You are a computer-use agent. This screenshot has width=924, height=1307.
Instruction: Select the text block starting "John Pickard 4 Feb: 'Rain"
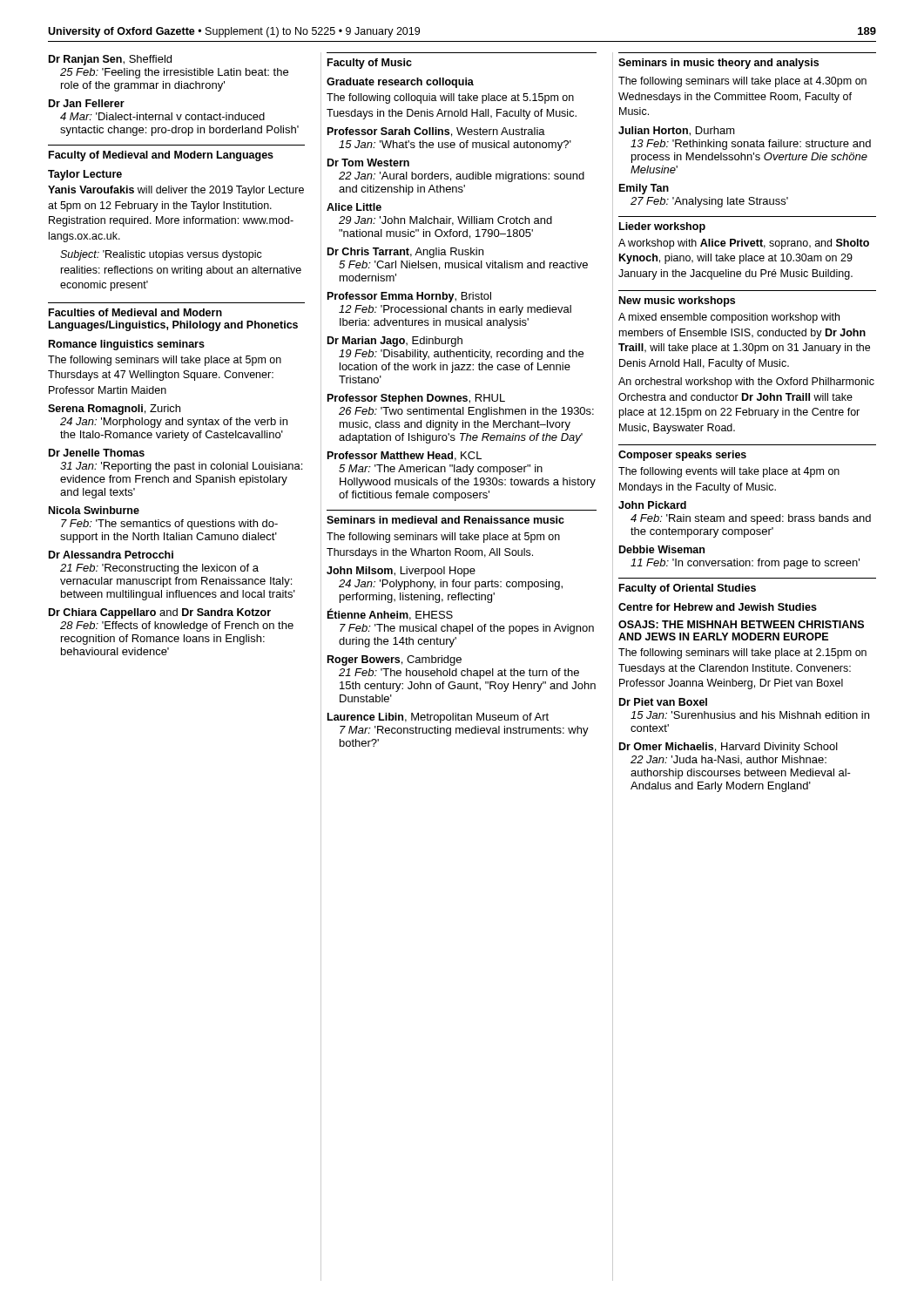[x=747, y=518]
